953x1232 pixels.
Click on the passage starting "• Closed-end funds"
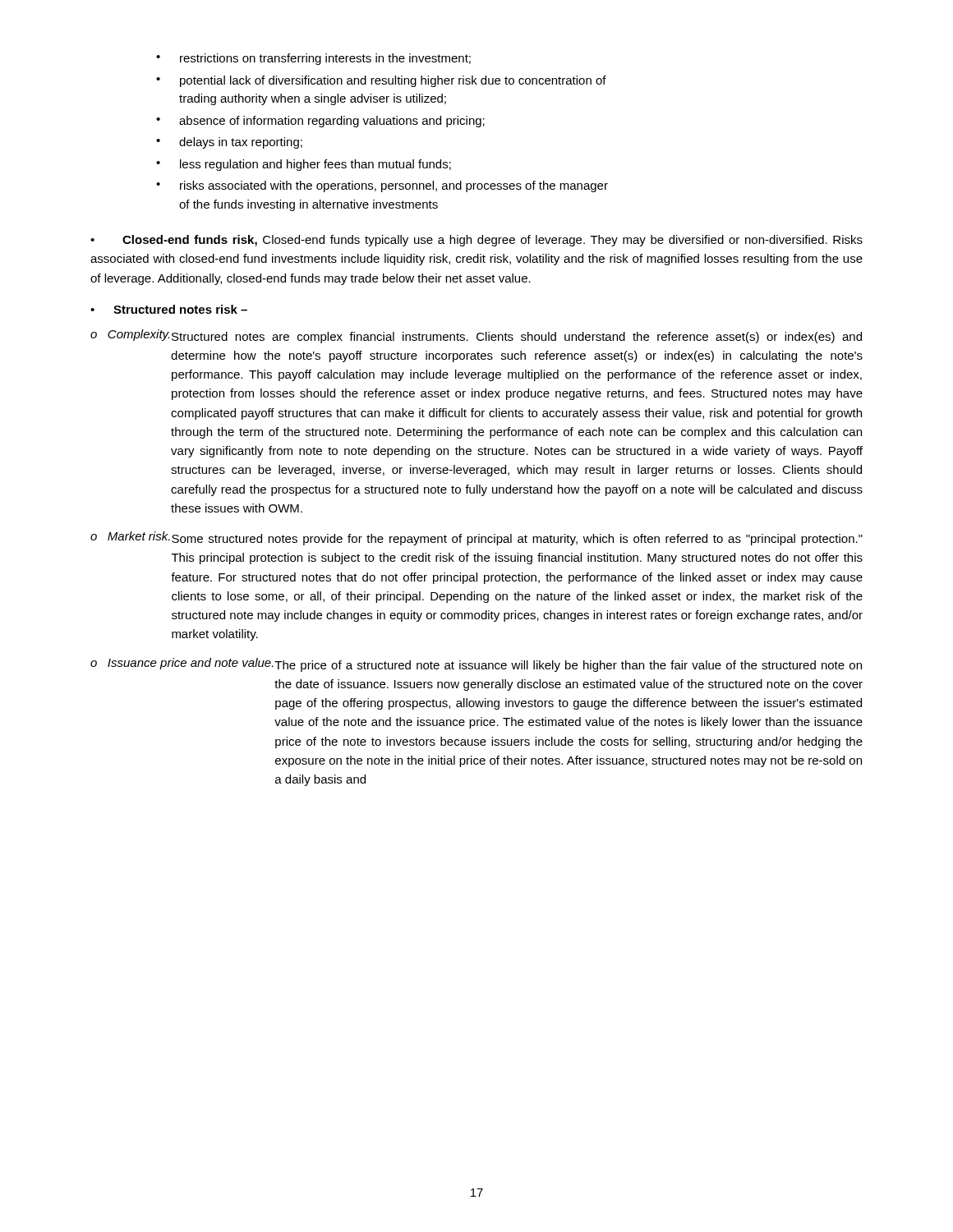[x=476, y=257]
